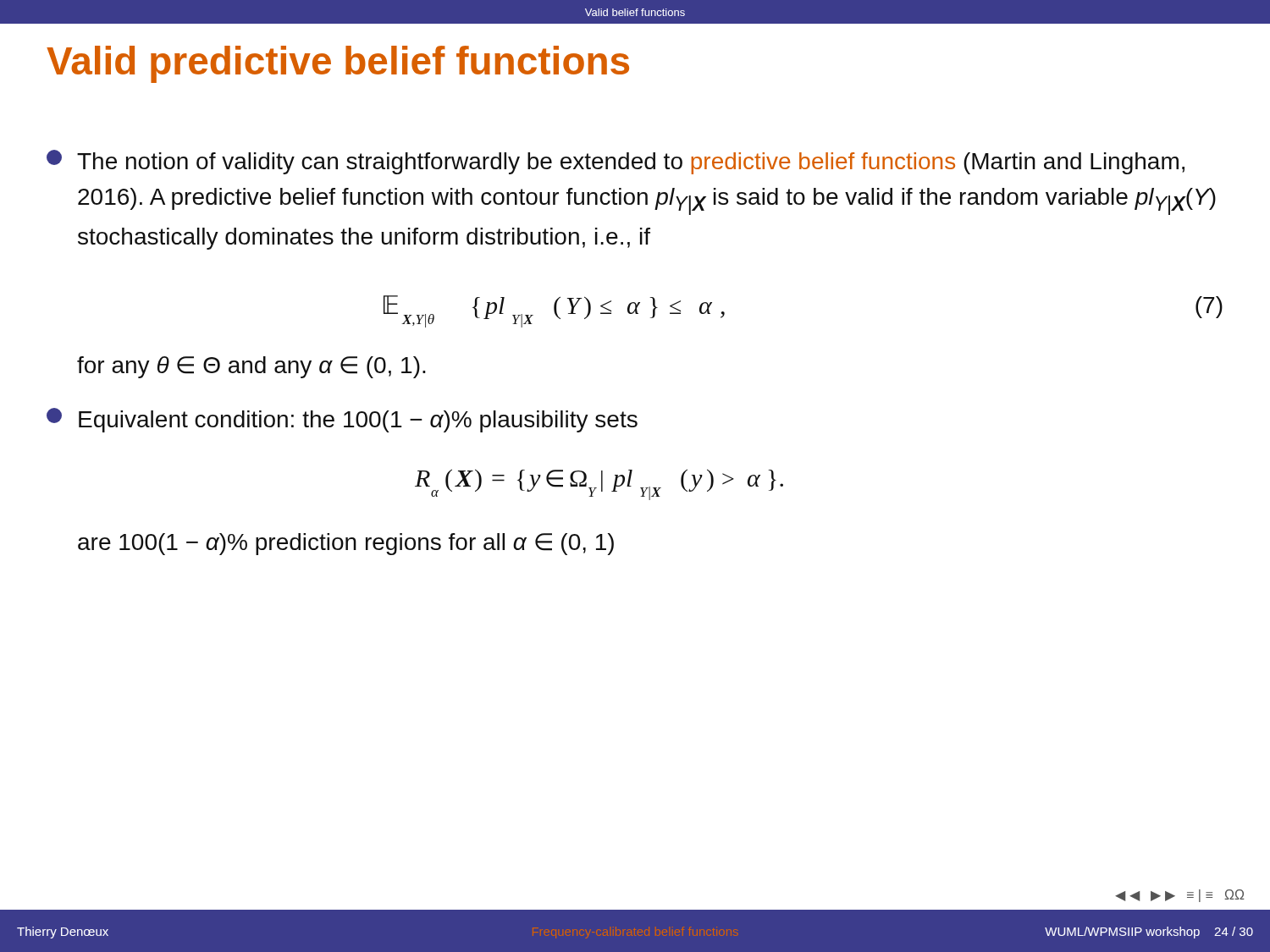Click the title
1270x952 pixels.
tap(635, 61)
